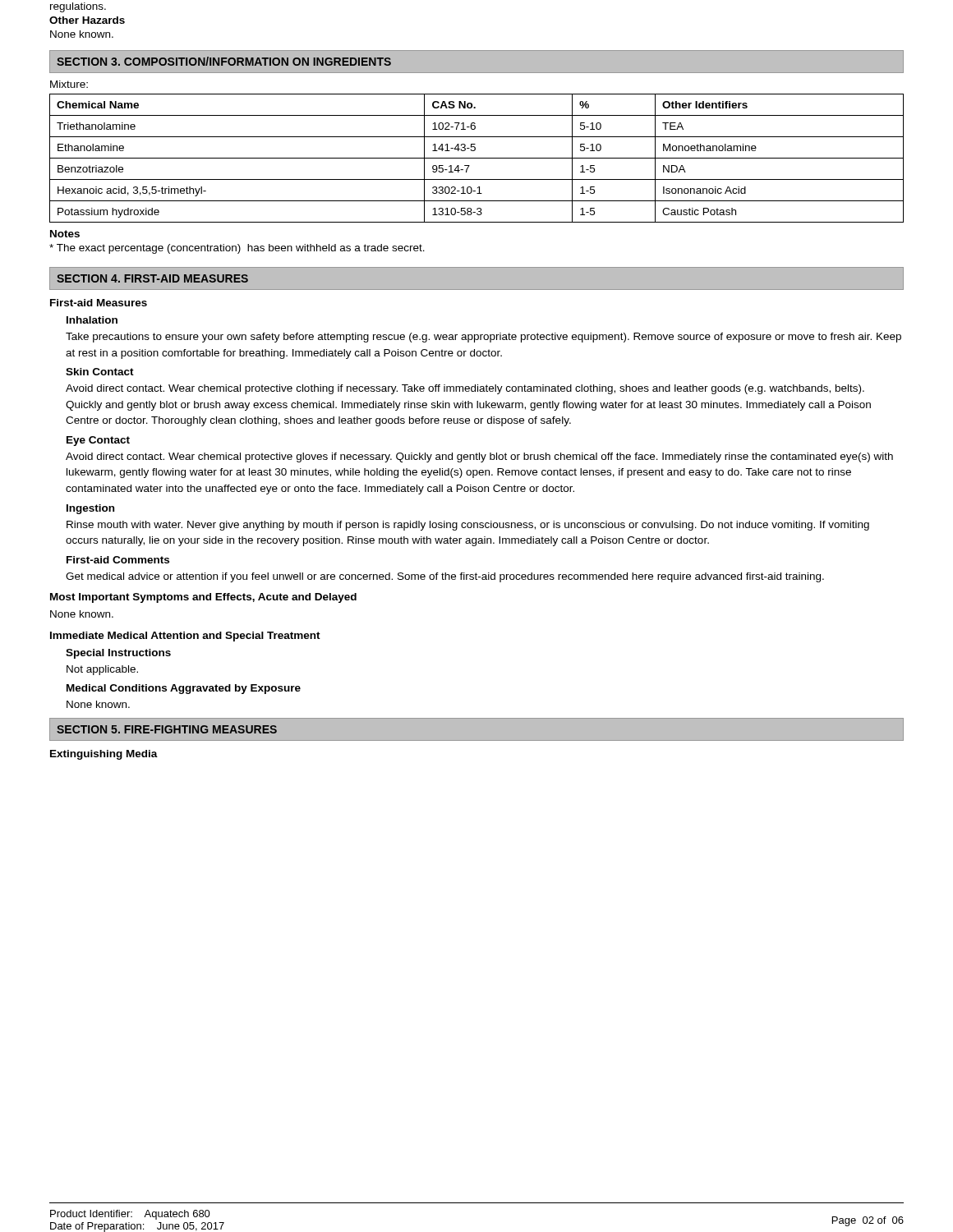Select the element starting "Extinguishing Media"
This screenshot has width=953, height=1232.
pyautogui.click(x=103, y=753)
